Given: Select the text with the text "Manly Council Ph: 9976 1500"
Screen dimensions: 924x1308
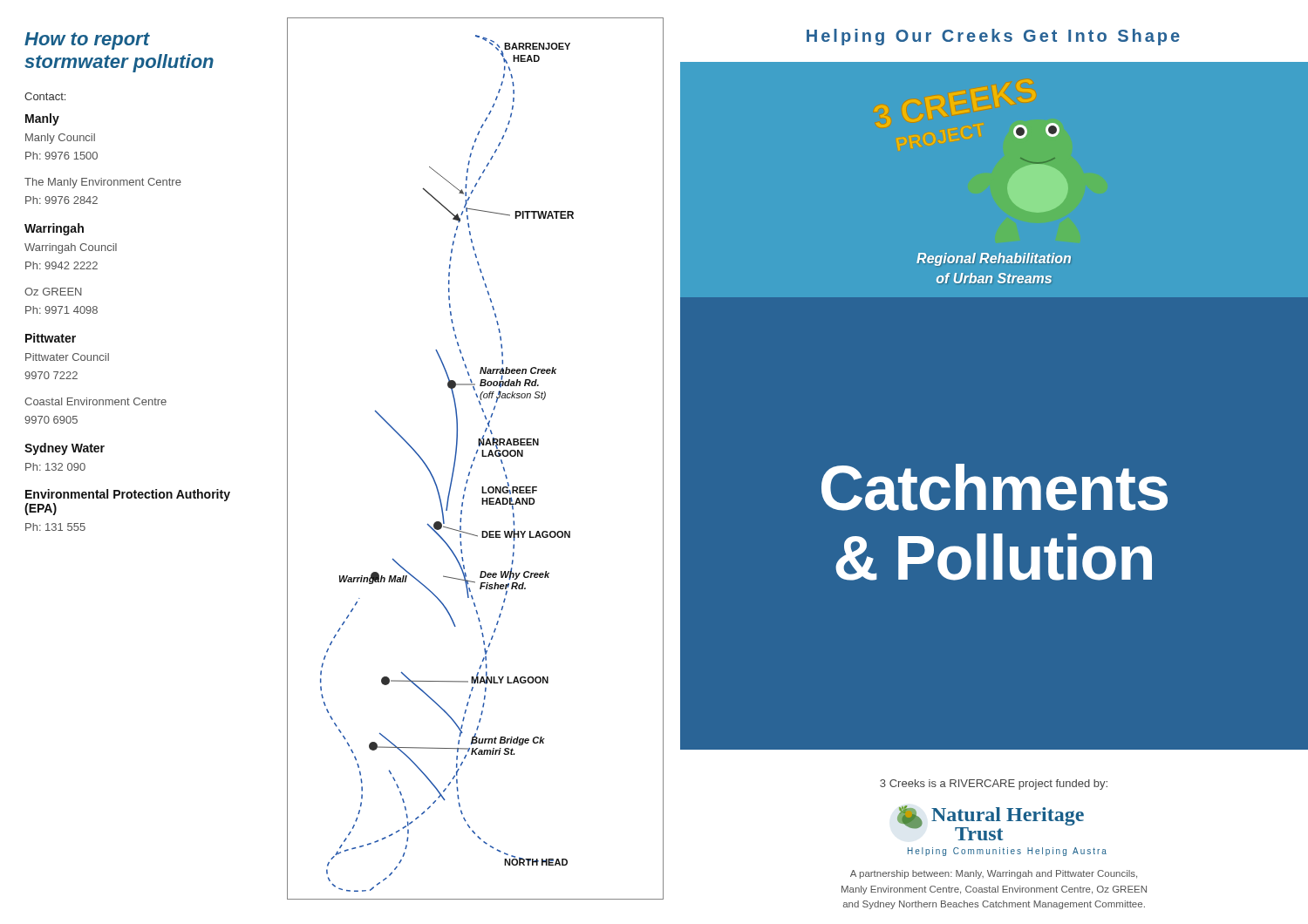Looking at the screenshot, I should (x=60, y=139).
